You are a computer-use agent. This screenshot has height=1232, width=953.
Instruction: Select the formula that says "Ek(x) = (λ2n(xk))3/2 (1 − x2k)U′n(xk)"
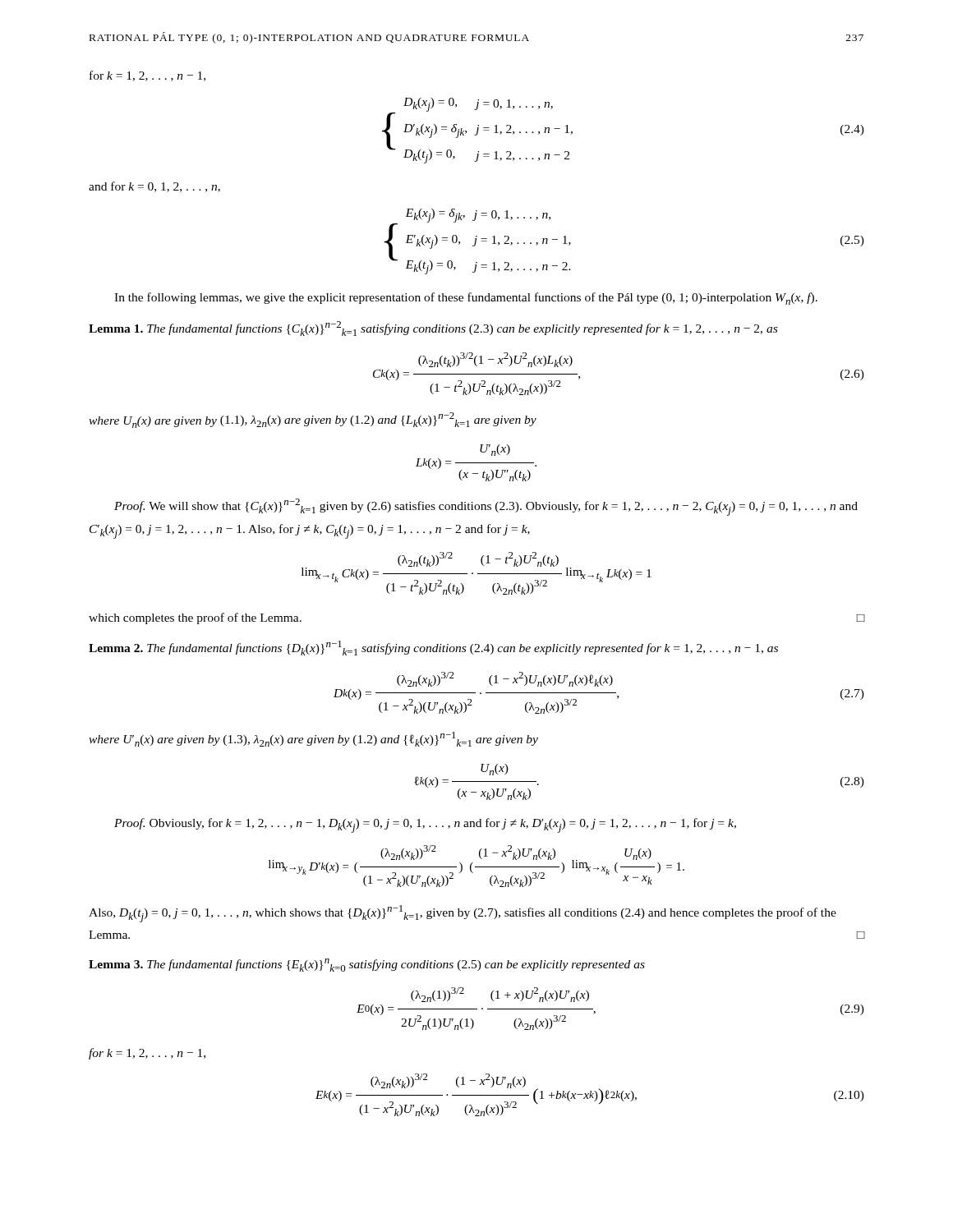tap(590, 1095)
